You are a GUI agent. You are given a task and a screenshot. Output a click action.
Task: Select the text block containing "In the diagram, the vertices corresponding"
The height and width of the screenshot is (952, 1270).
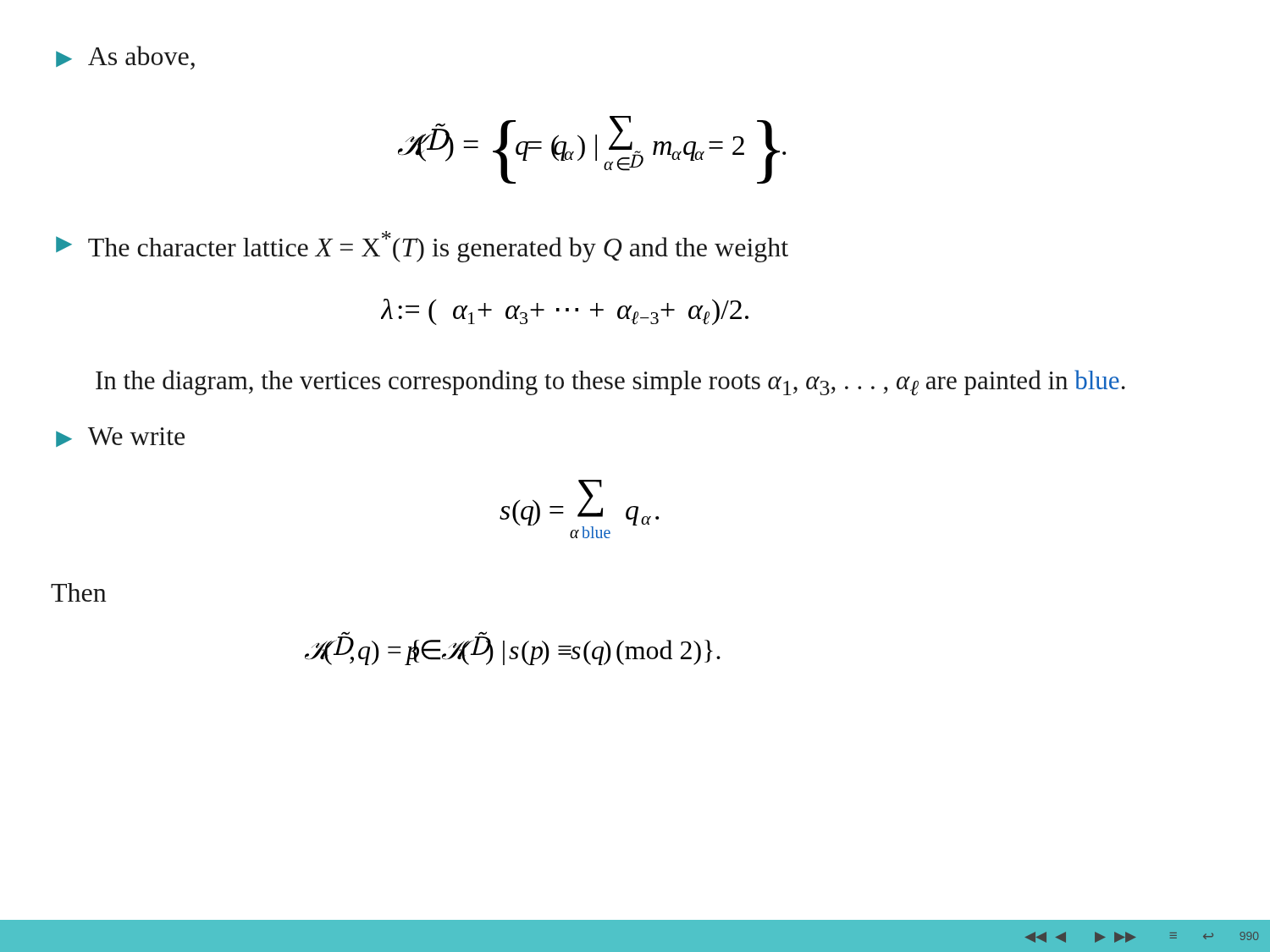coord(611,383)
